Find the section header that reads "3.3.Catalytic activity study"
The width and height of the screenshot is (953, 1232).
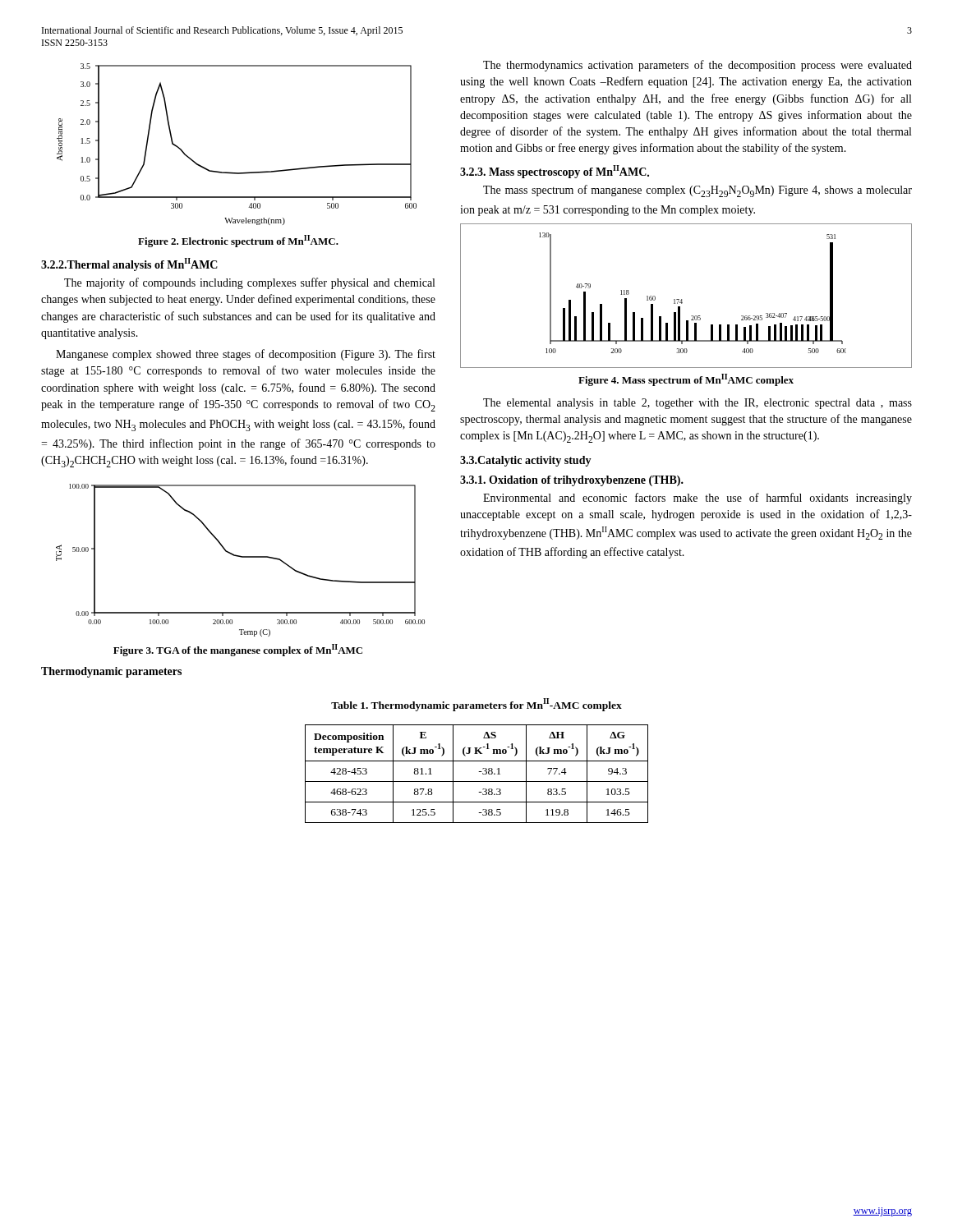pos(526,460)
